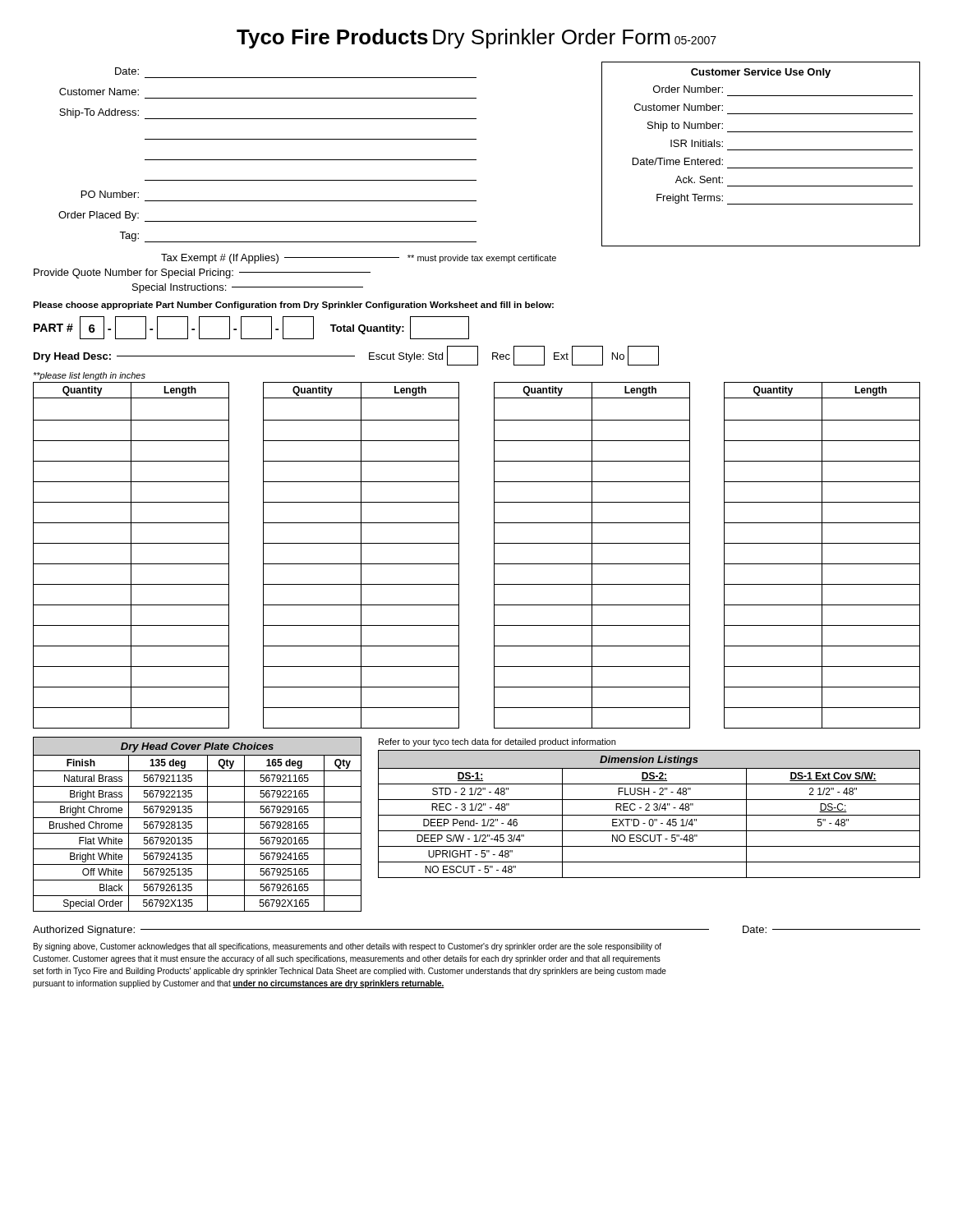Locate the text block containing "Refer to your tyco tech data for"

[497, 742]
